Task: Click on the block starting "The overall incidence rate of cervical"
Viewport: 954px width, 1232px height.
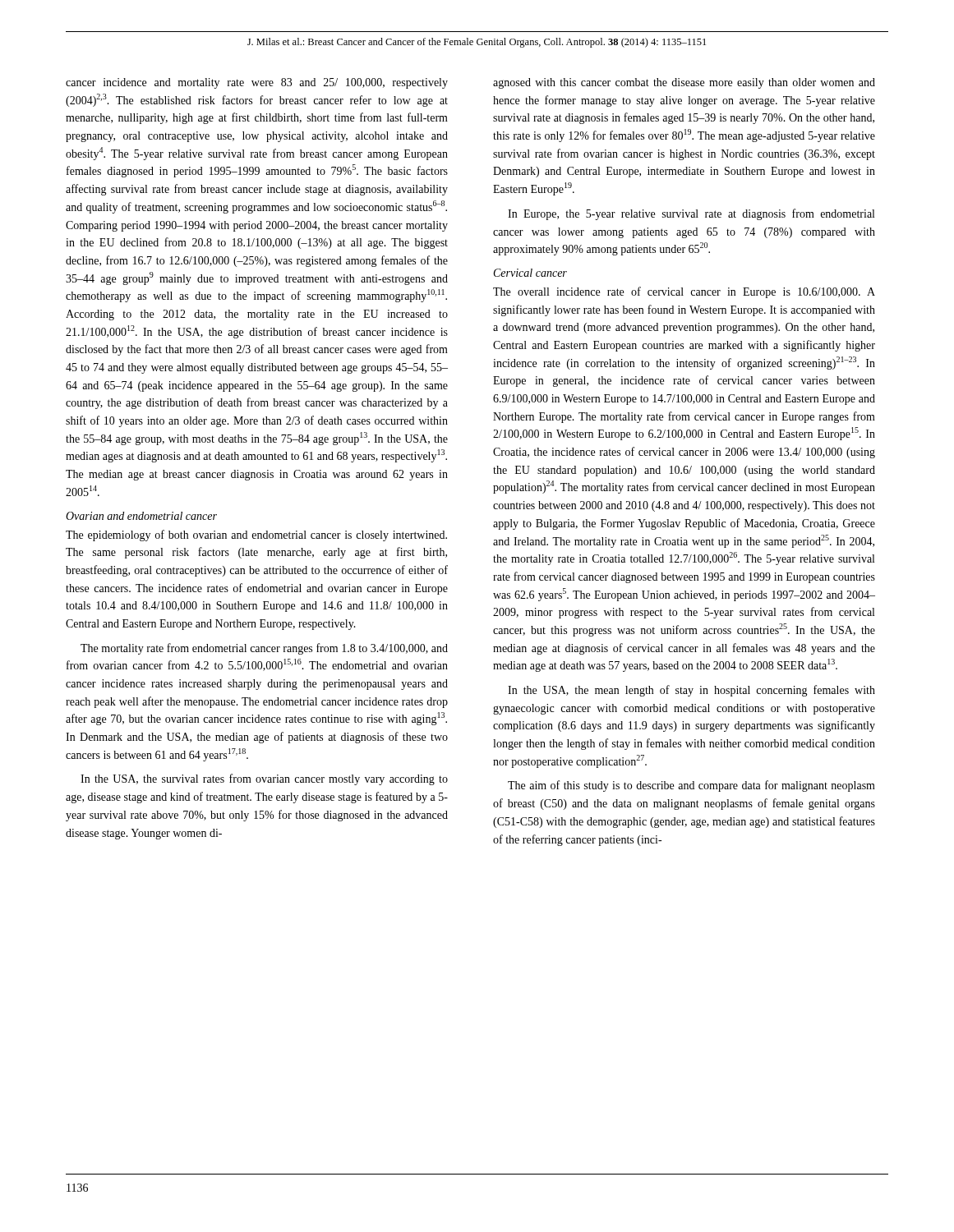Action: (x=684, y=566)
